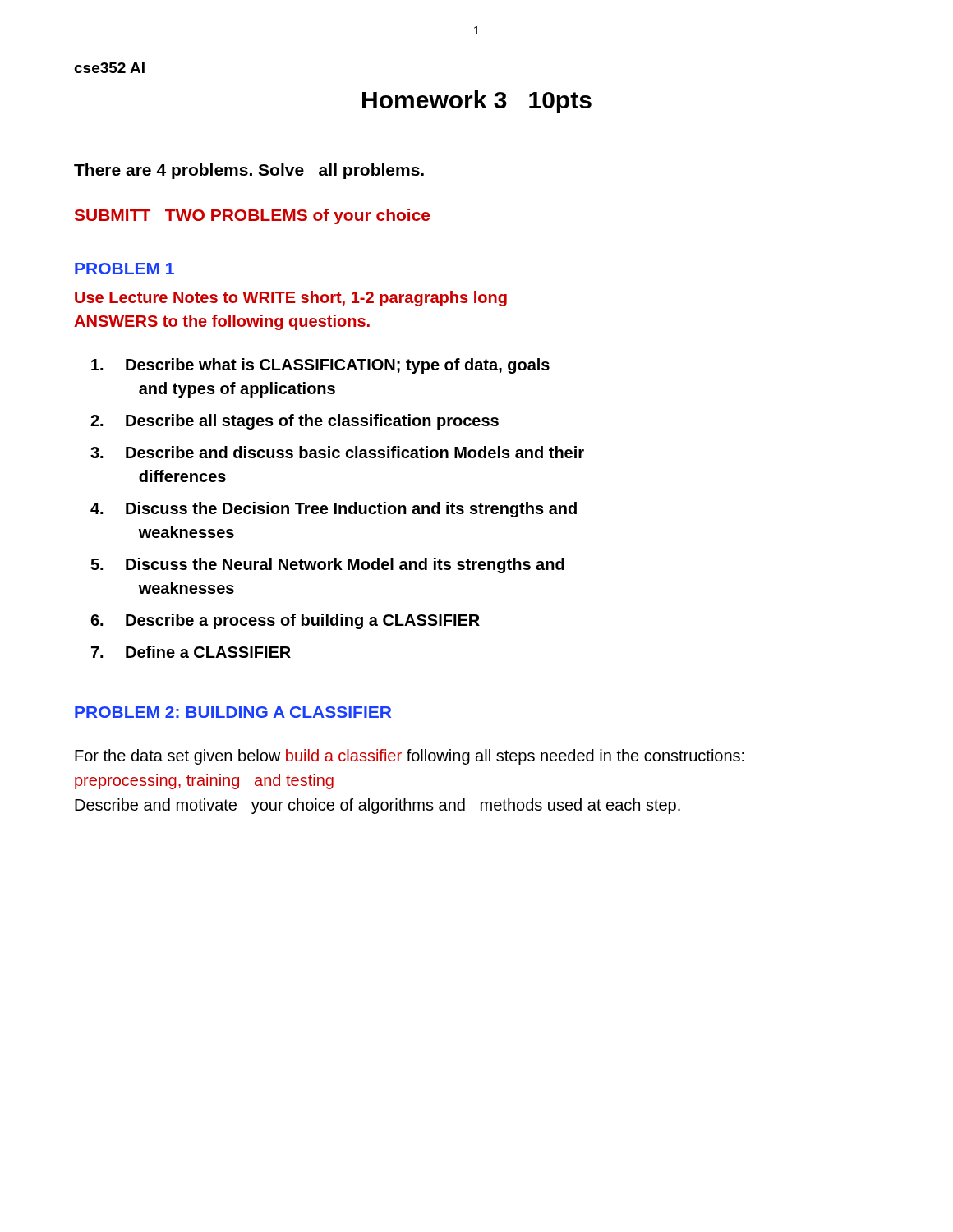Where is the passage that starts "Use Lecture Notes to WRITE short, 1-2 paragraphs"?

(x=291, y=309)
